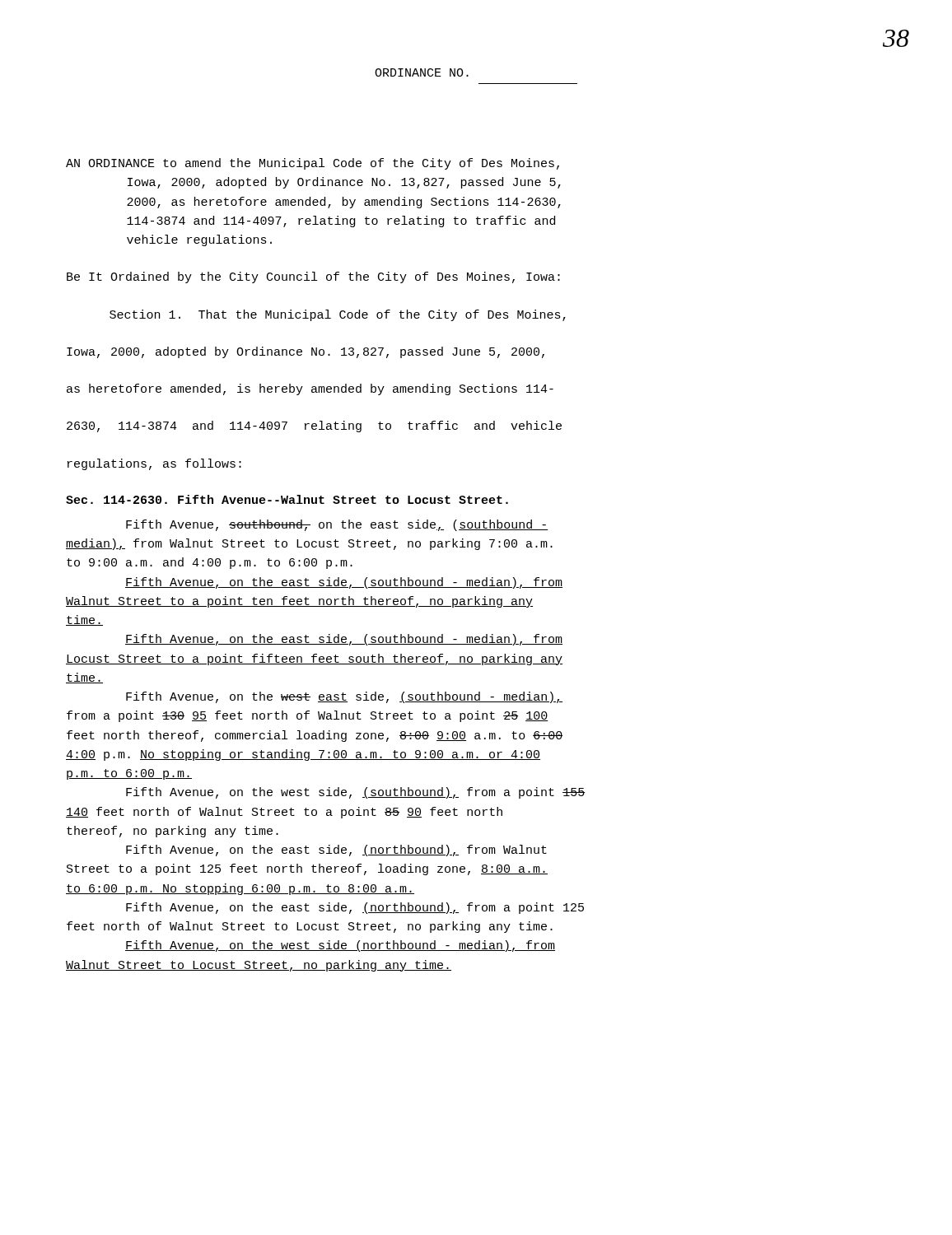Viewport: 952px width, 1235px height.
Task: Find the region starting "Sec. 114-2630. Fifth Avenue--Walnut Street to Locust Street."
Action: [x=288, y=501]
